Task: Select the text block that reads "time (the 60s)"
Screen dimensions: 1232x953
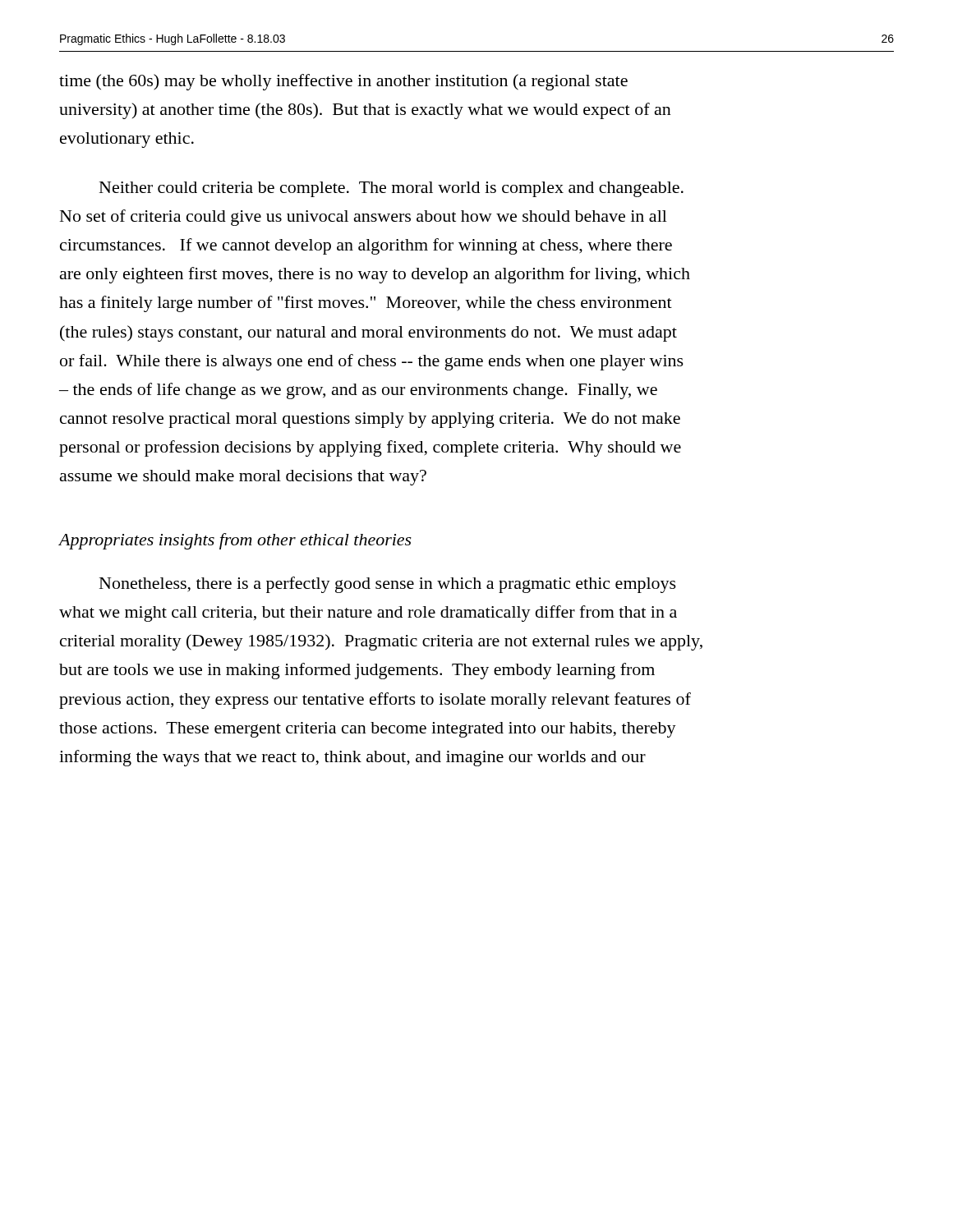Action: pos(476,109)
